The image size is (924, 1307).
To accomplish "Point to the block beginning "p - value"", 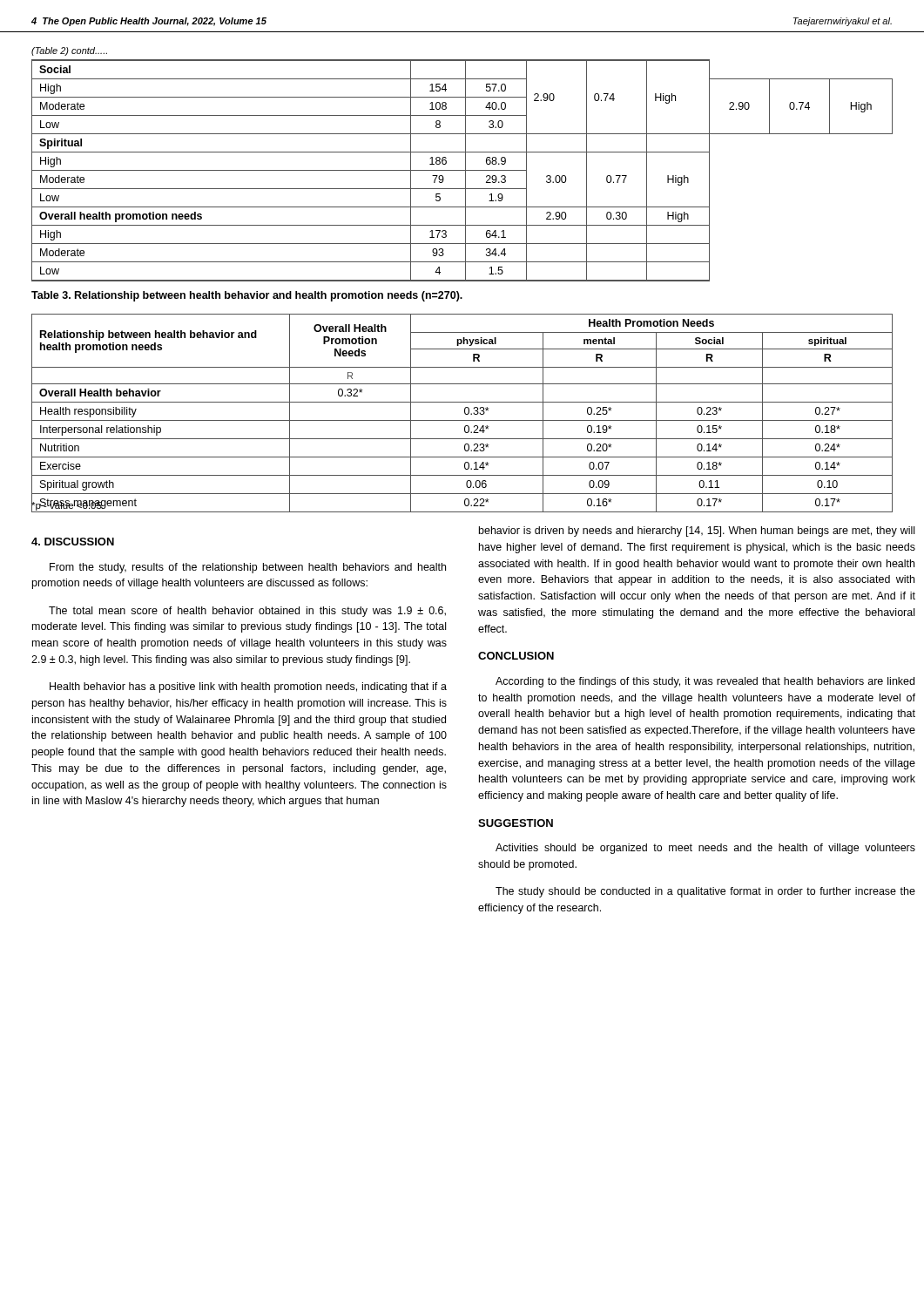I will point(67,505).
